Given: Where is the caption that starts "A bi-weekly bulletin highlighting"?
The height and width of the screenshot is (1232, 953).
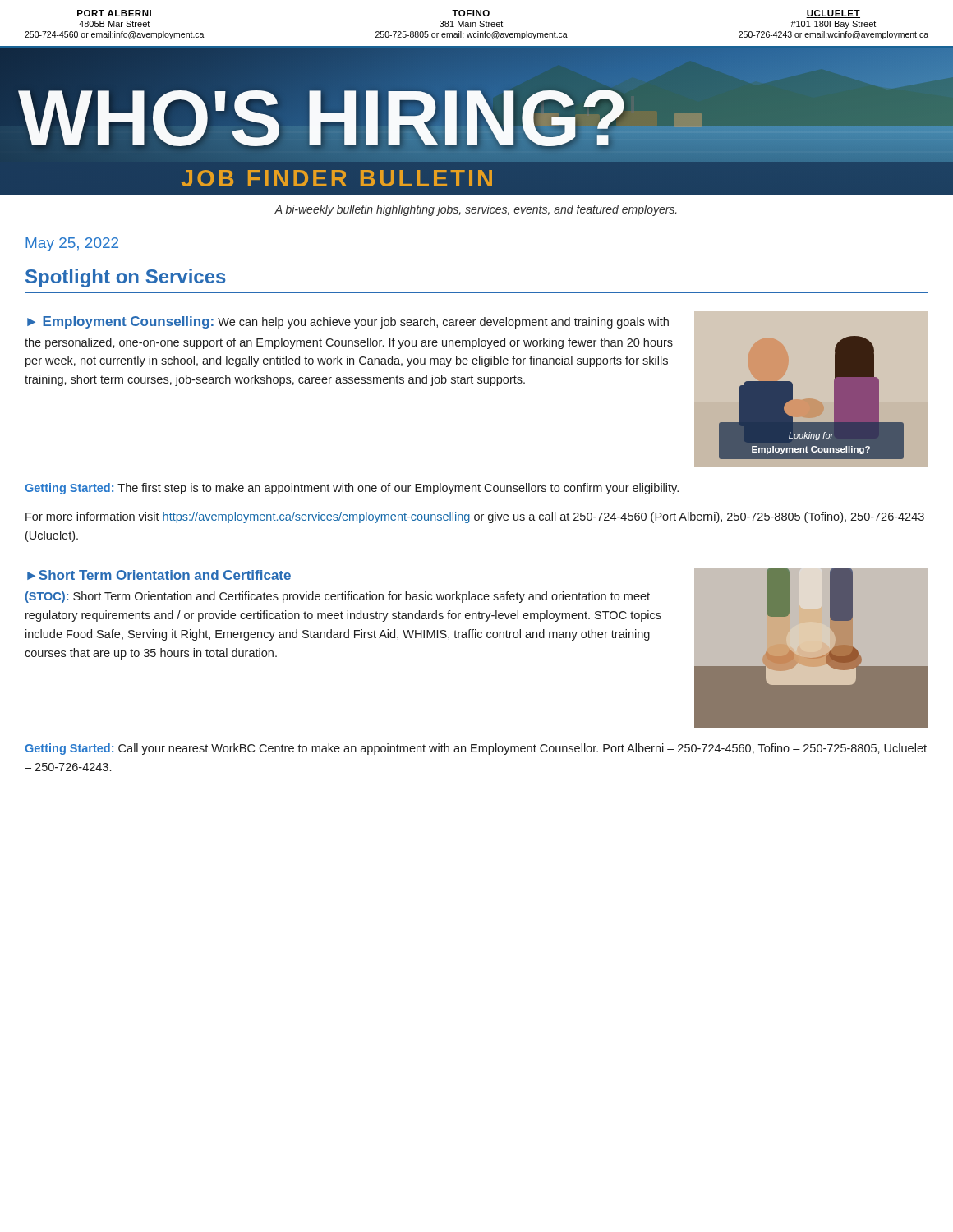Looking at the screenshot, I should click(x=476, y=209).
